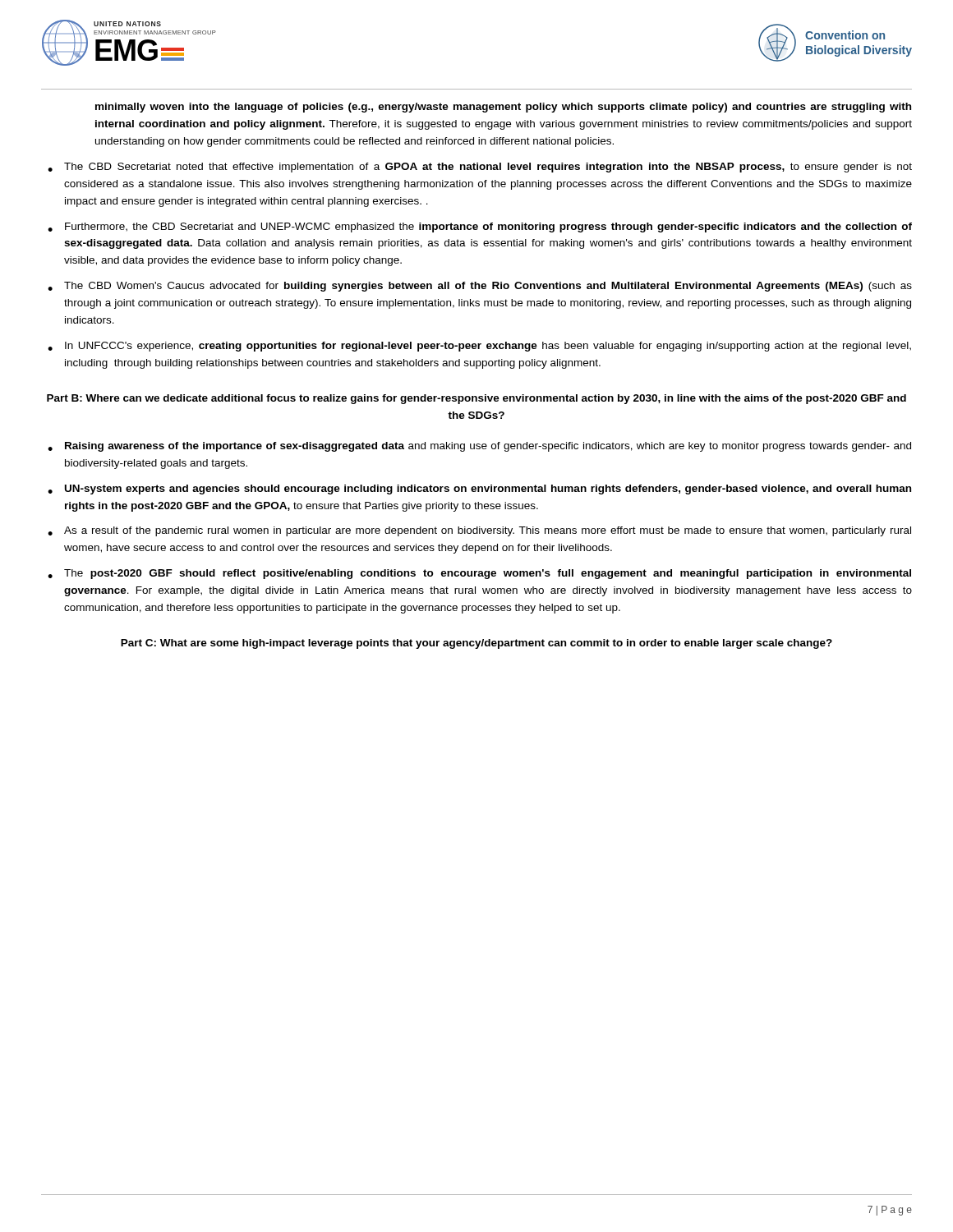Select the text block with the text "minimally woven into the language of policies"

(x=503, y=124)
